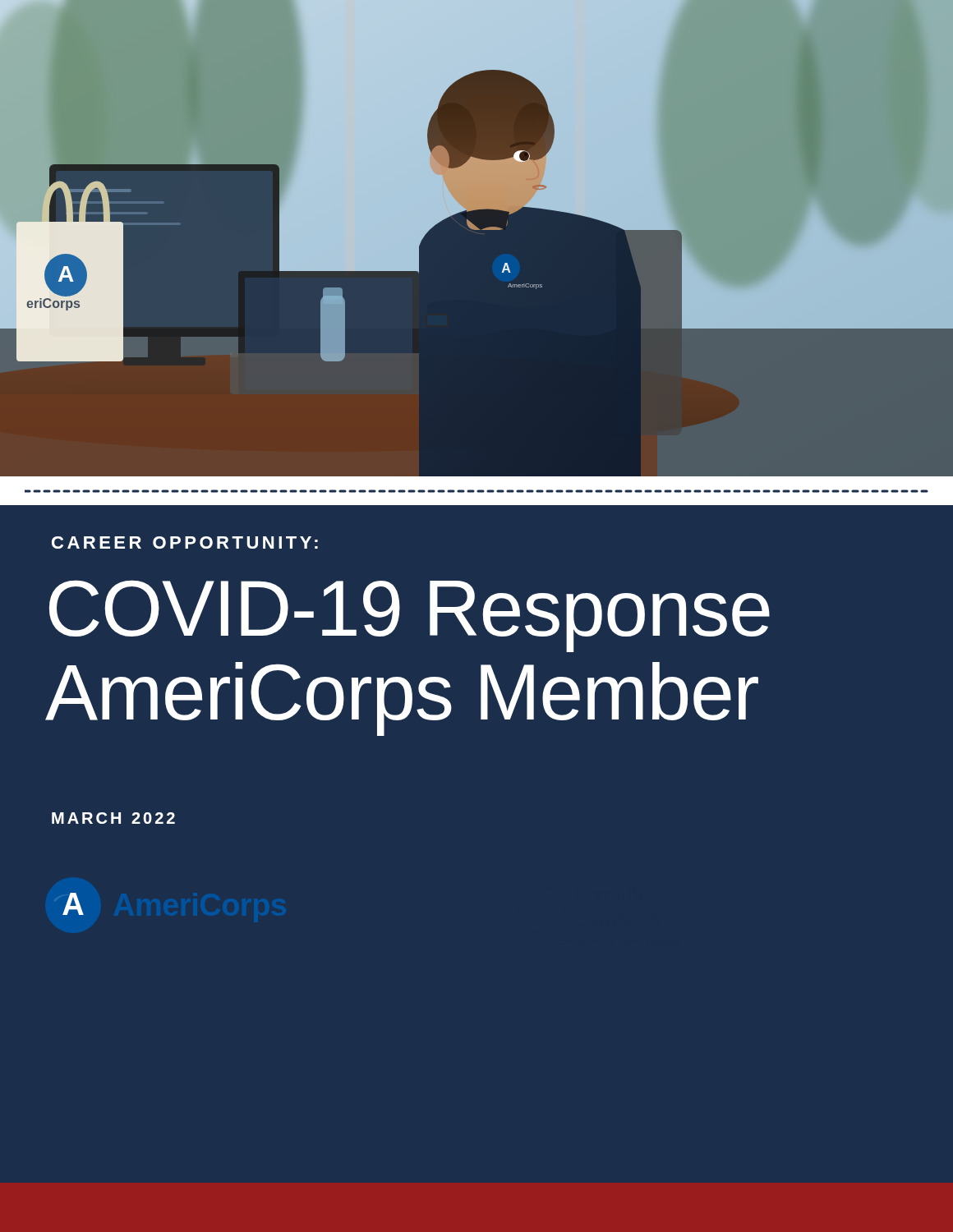Click on the photo

[476, 238]
